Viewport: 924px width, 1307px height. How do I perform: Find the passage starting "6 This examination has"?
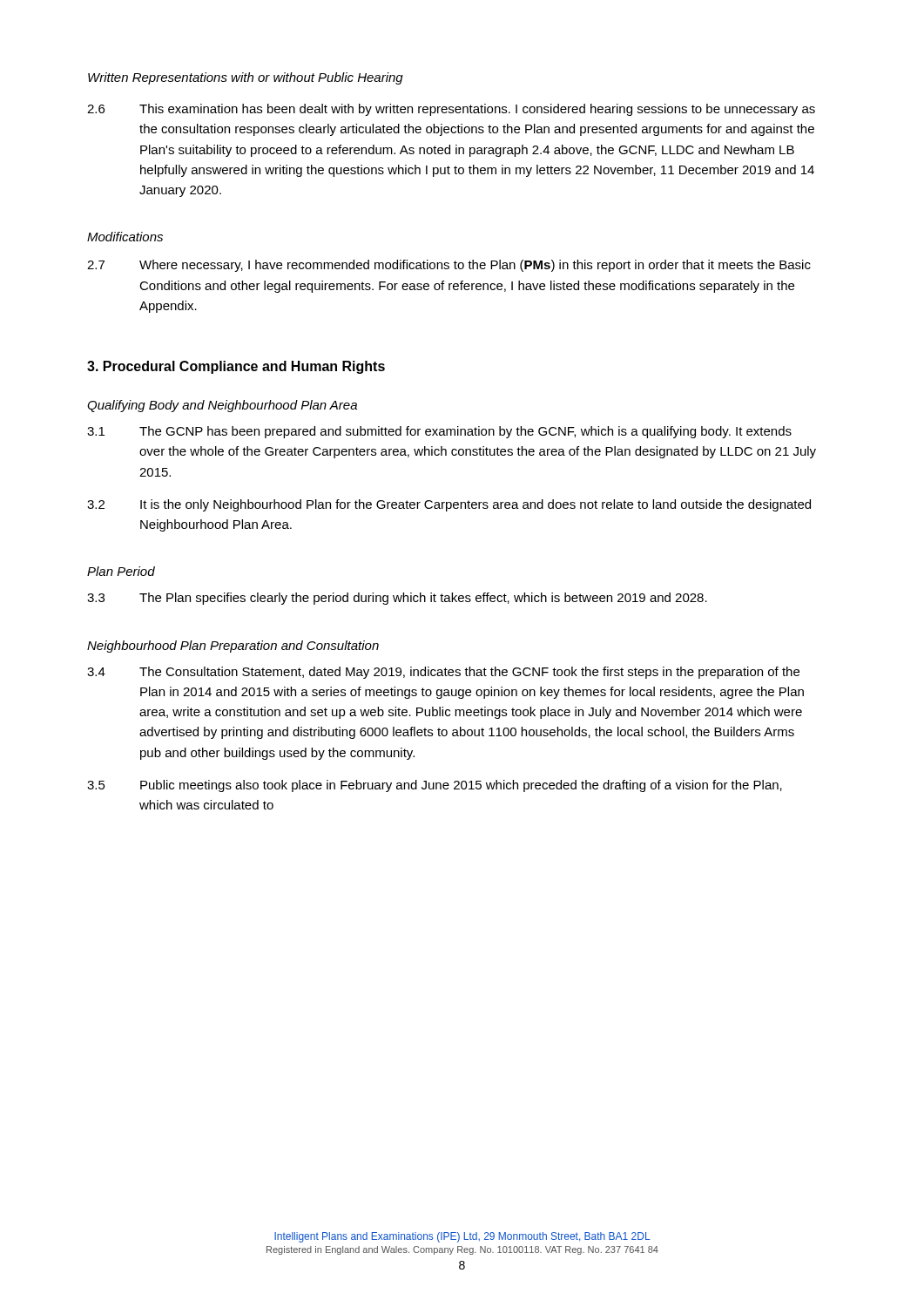(453, 149)
